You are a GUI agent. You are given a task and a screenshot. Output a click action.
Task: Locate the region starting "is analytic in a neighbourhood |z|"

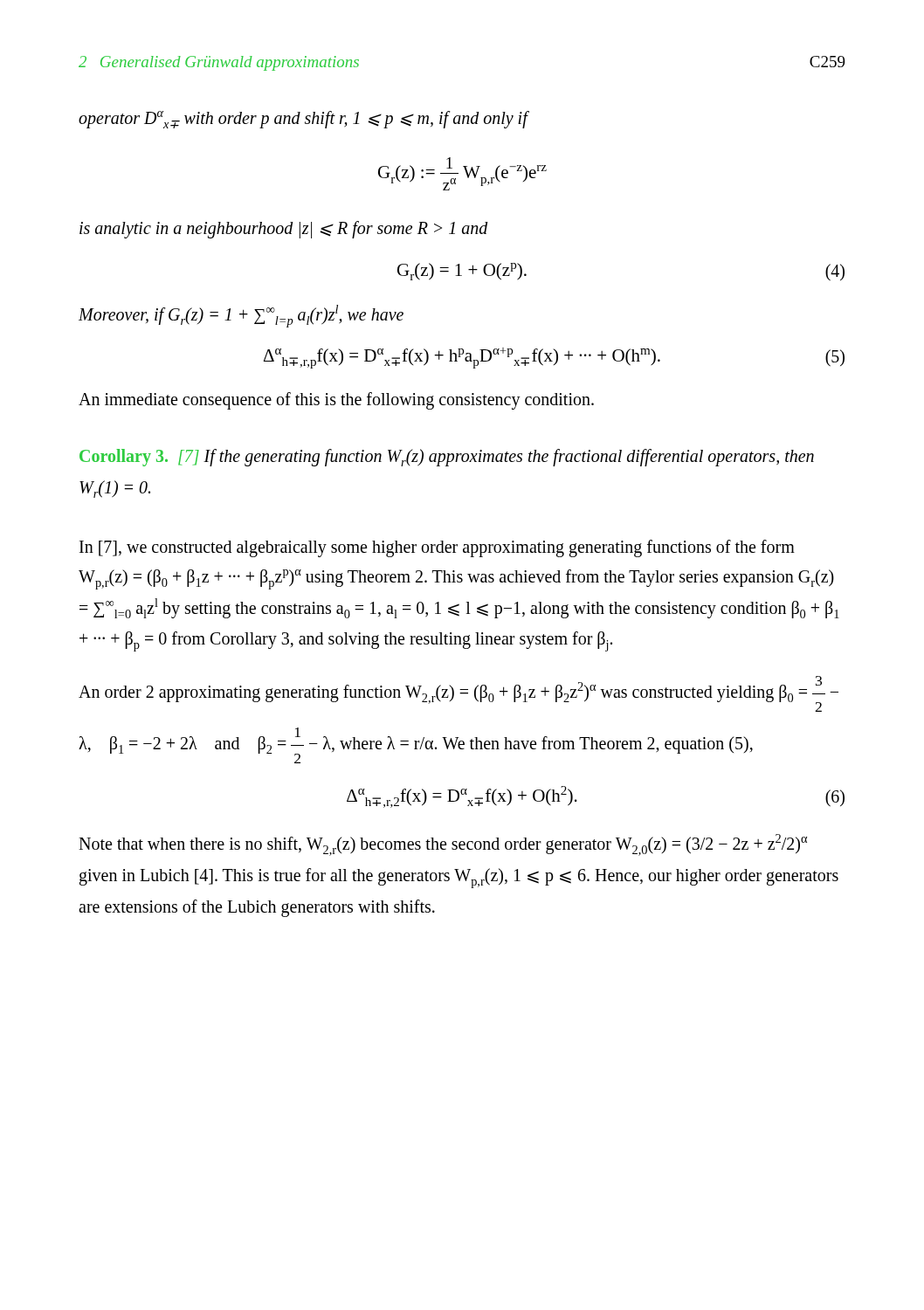pyautogui.click(x=283, y=228)
